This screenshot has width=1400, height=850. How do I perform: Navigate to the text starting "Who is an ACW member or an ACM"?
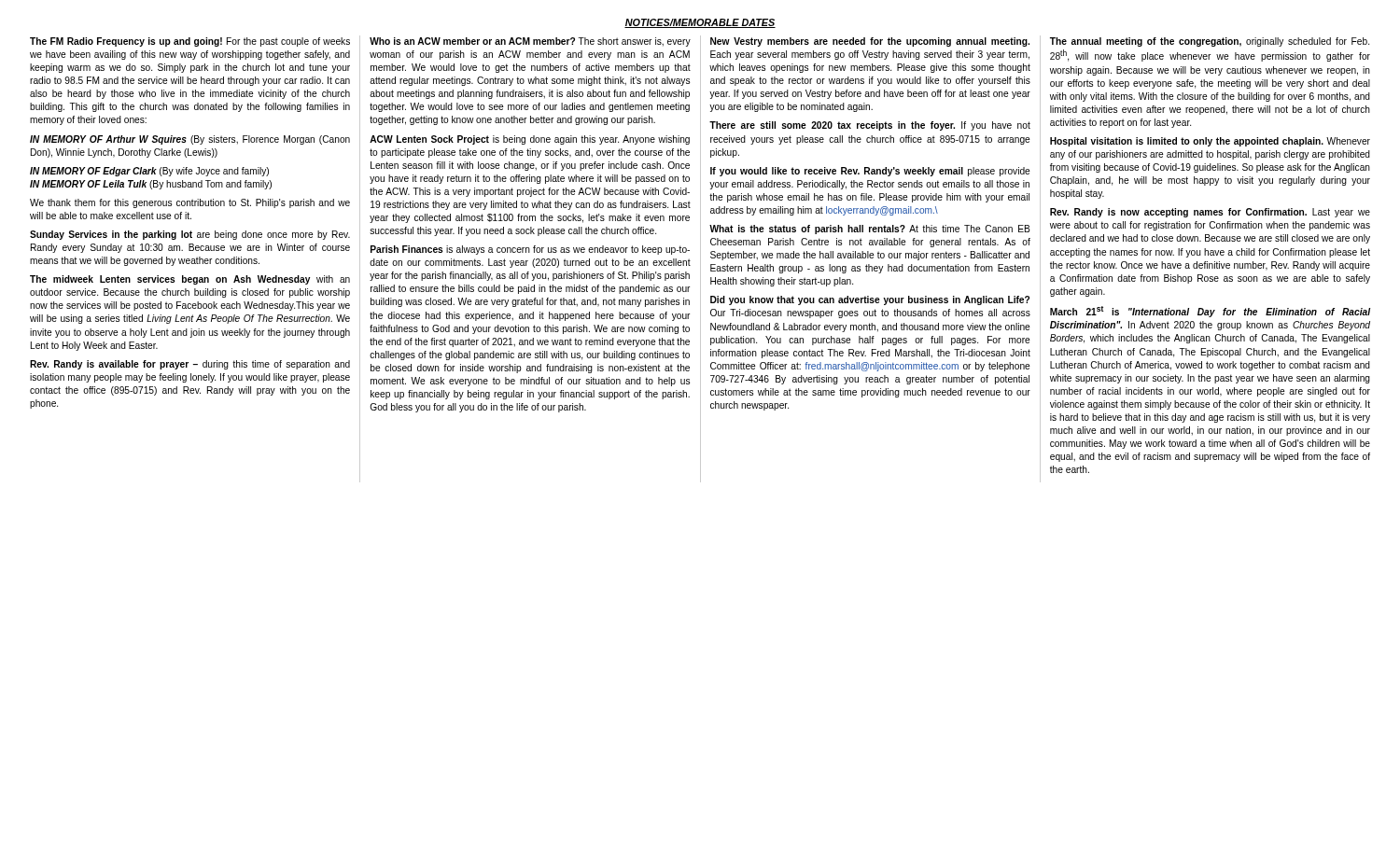(530, 81)
